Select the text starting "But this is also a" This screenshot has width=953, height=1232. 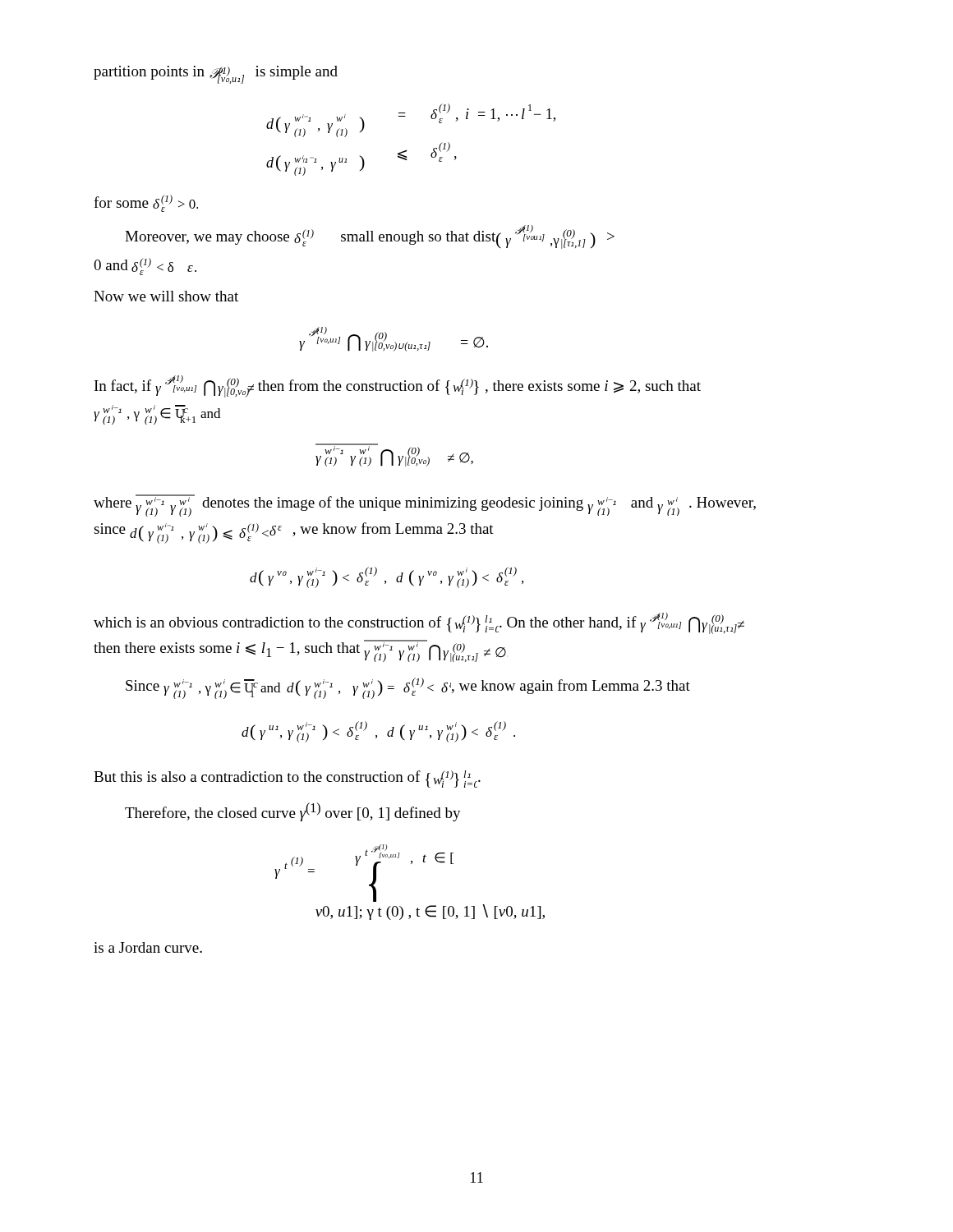(431, 795)
